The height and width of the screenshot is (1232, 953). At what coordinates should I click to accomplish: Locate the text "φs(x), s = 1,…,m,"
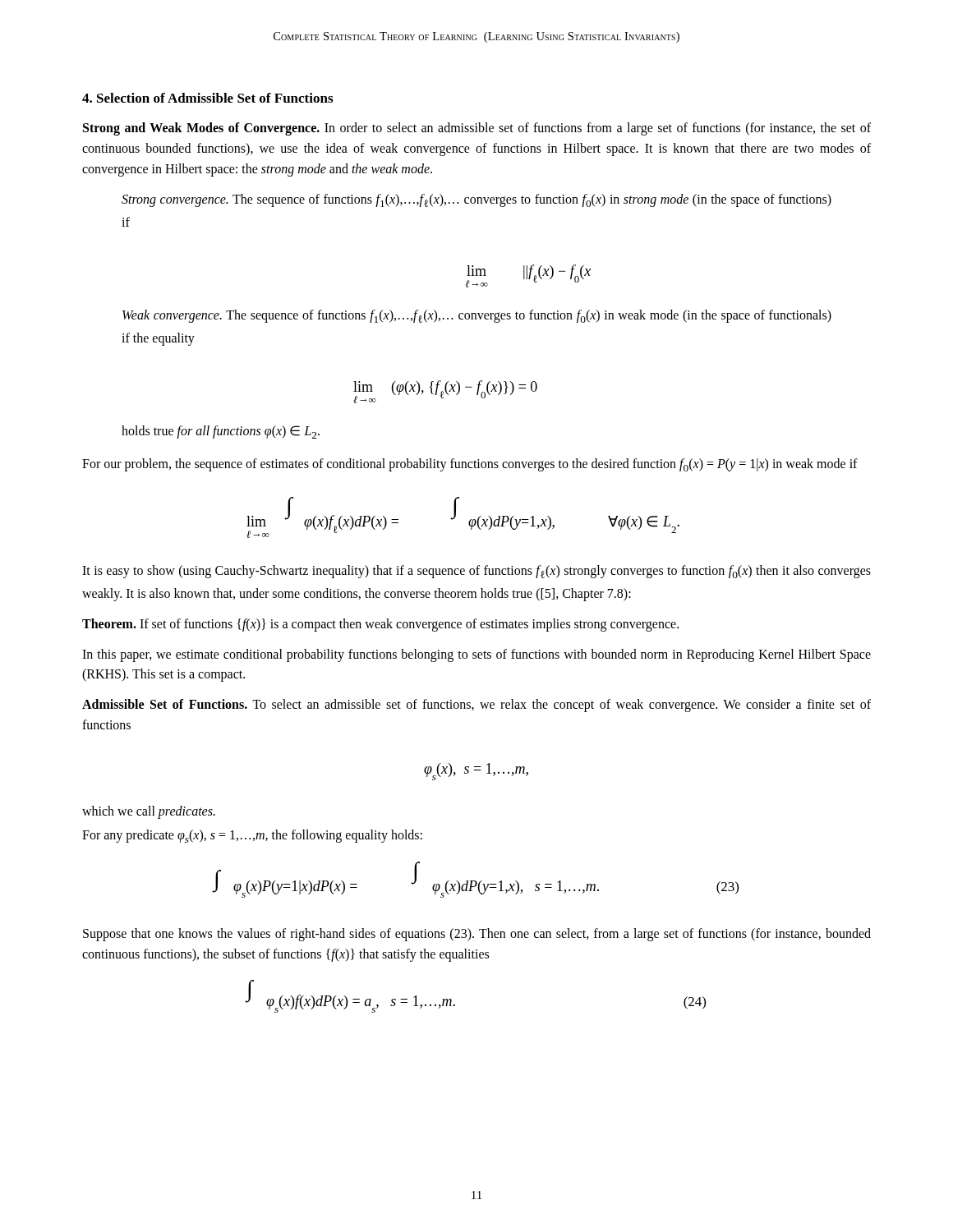click(476, 767)
